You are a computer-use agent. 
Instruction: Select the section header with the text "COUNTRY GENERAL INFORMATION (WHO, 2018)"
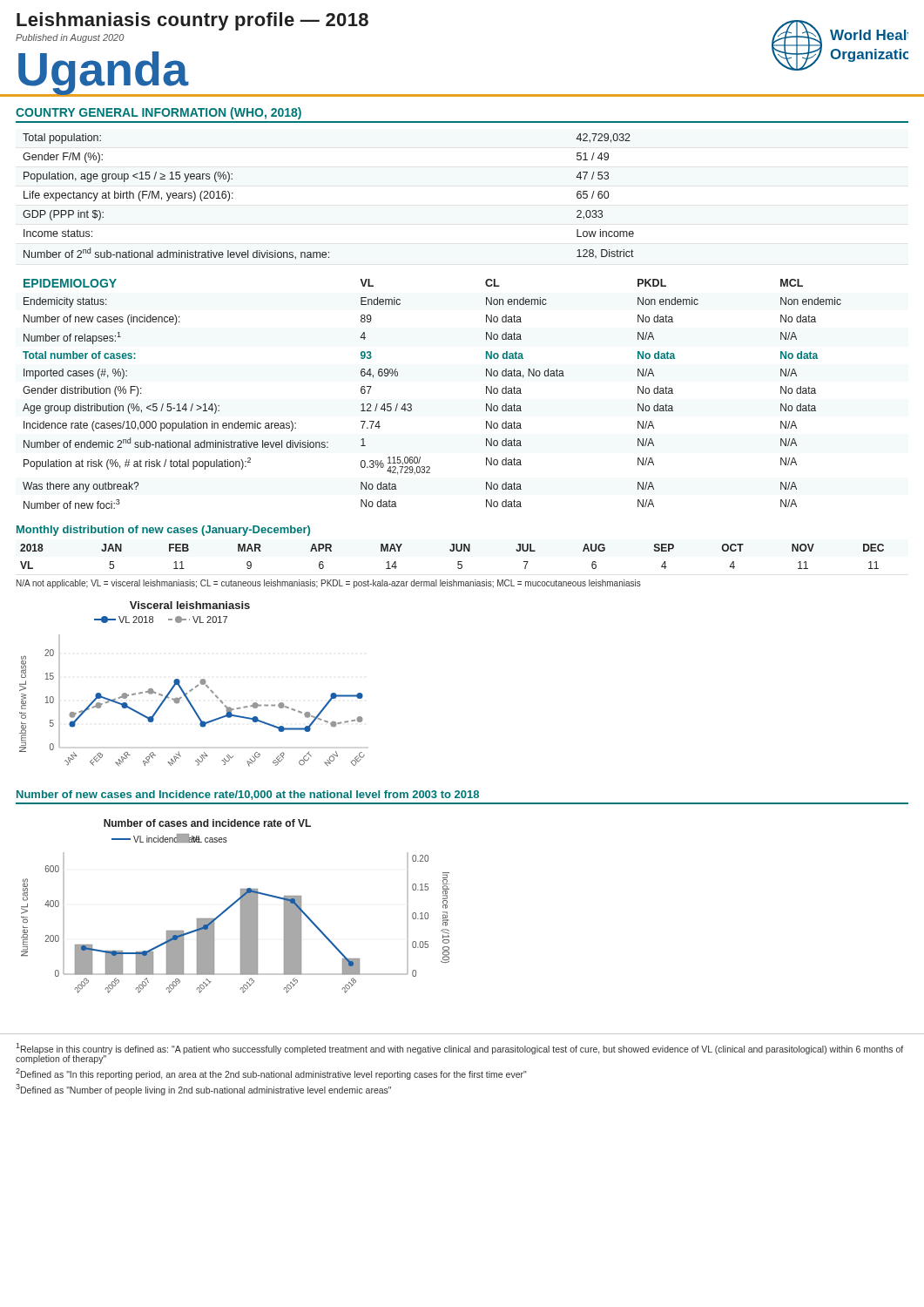click(159, 112)
